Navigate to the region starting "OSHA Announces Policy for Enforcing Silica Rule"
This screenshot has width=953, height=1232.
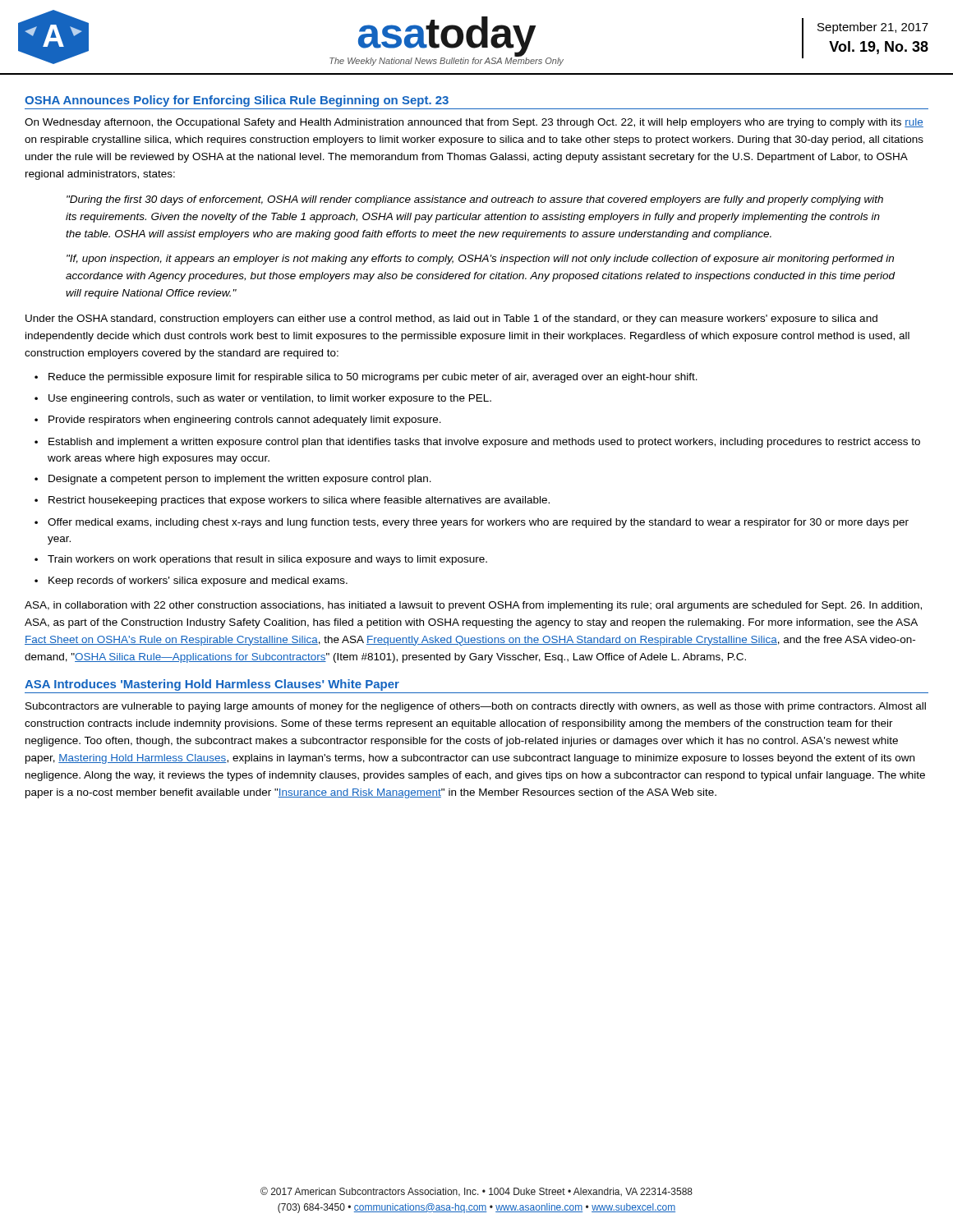(x=237, y=100)
